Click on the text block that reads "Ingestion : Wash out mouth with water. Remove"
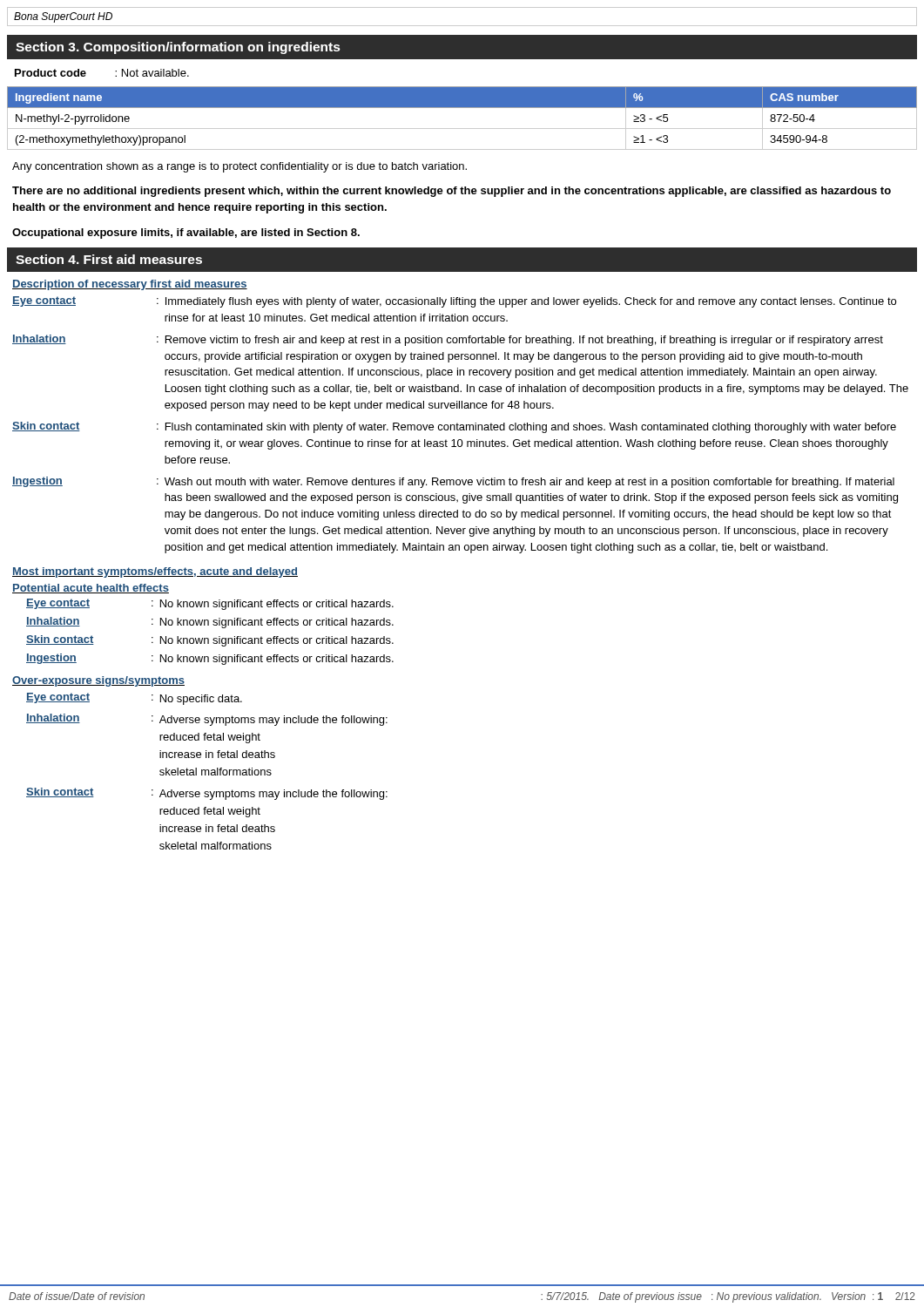The height and width of the screenshot is (1307, 924). click(x=462, y=515)
